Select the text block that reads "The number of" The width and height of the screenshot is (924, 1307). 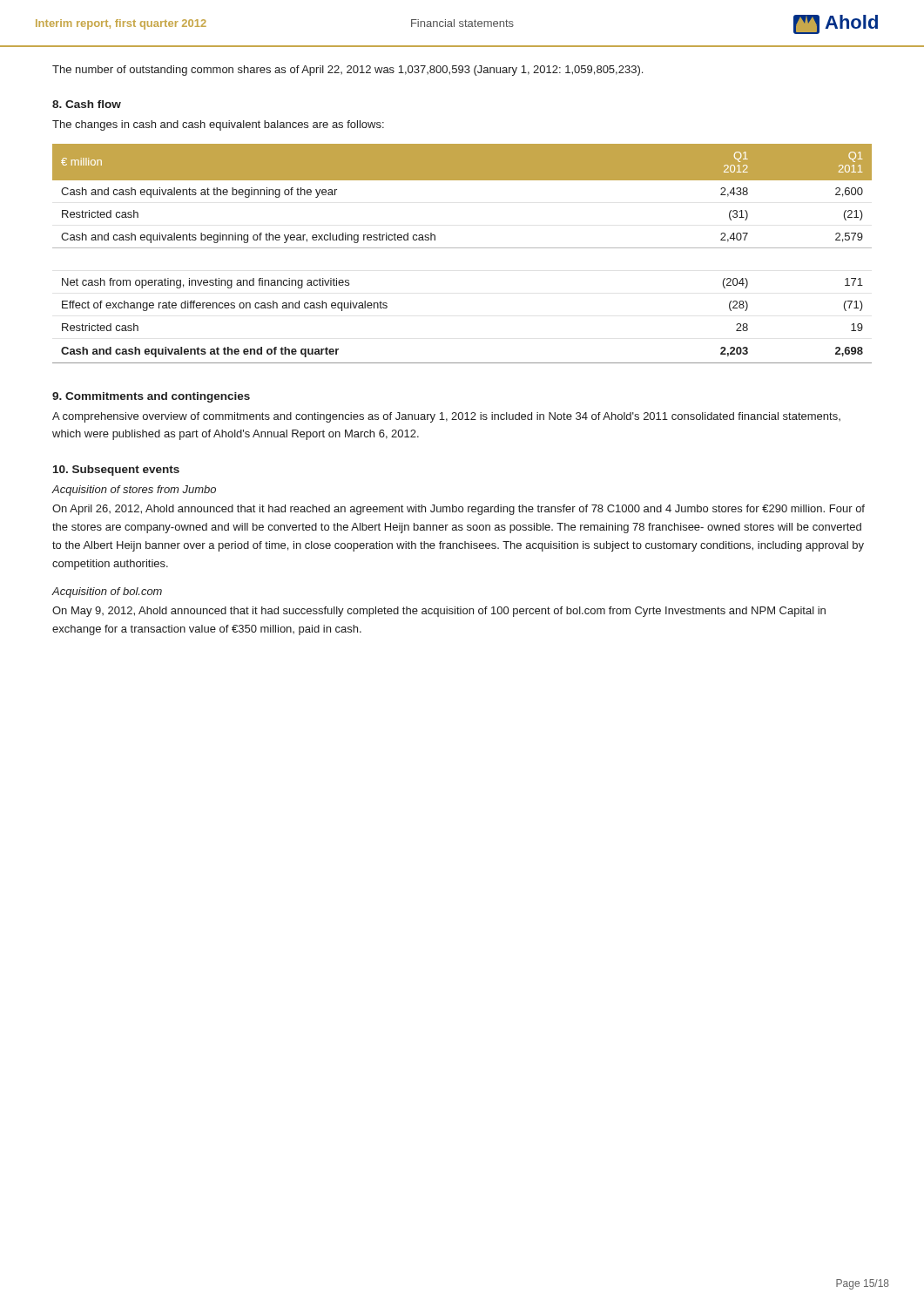(348, 69)
